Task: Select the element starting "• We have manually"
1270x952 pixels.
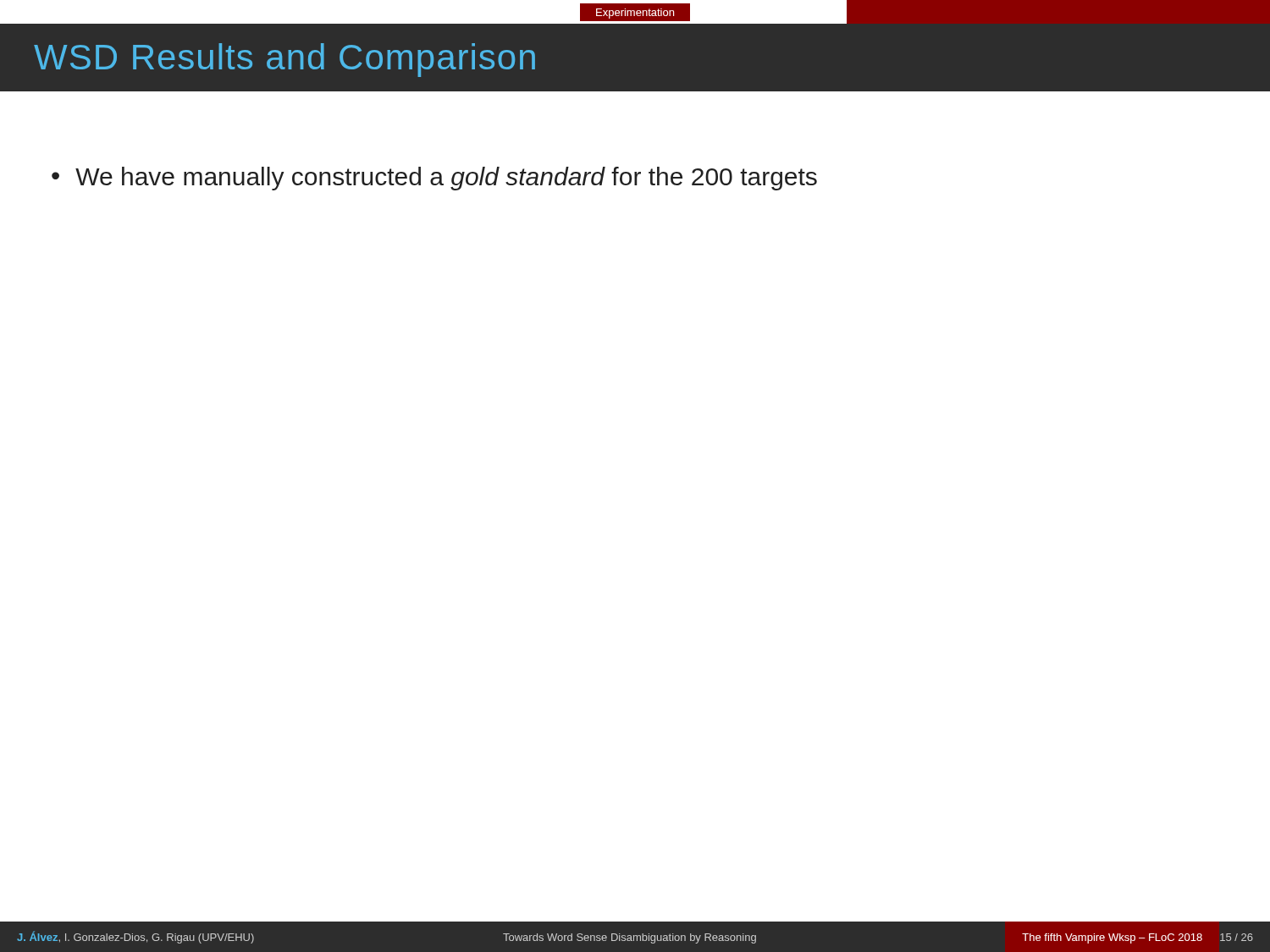Action: coord(434,177)
